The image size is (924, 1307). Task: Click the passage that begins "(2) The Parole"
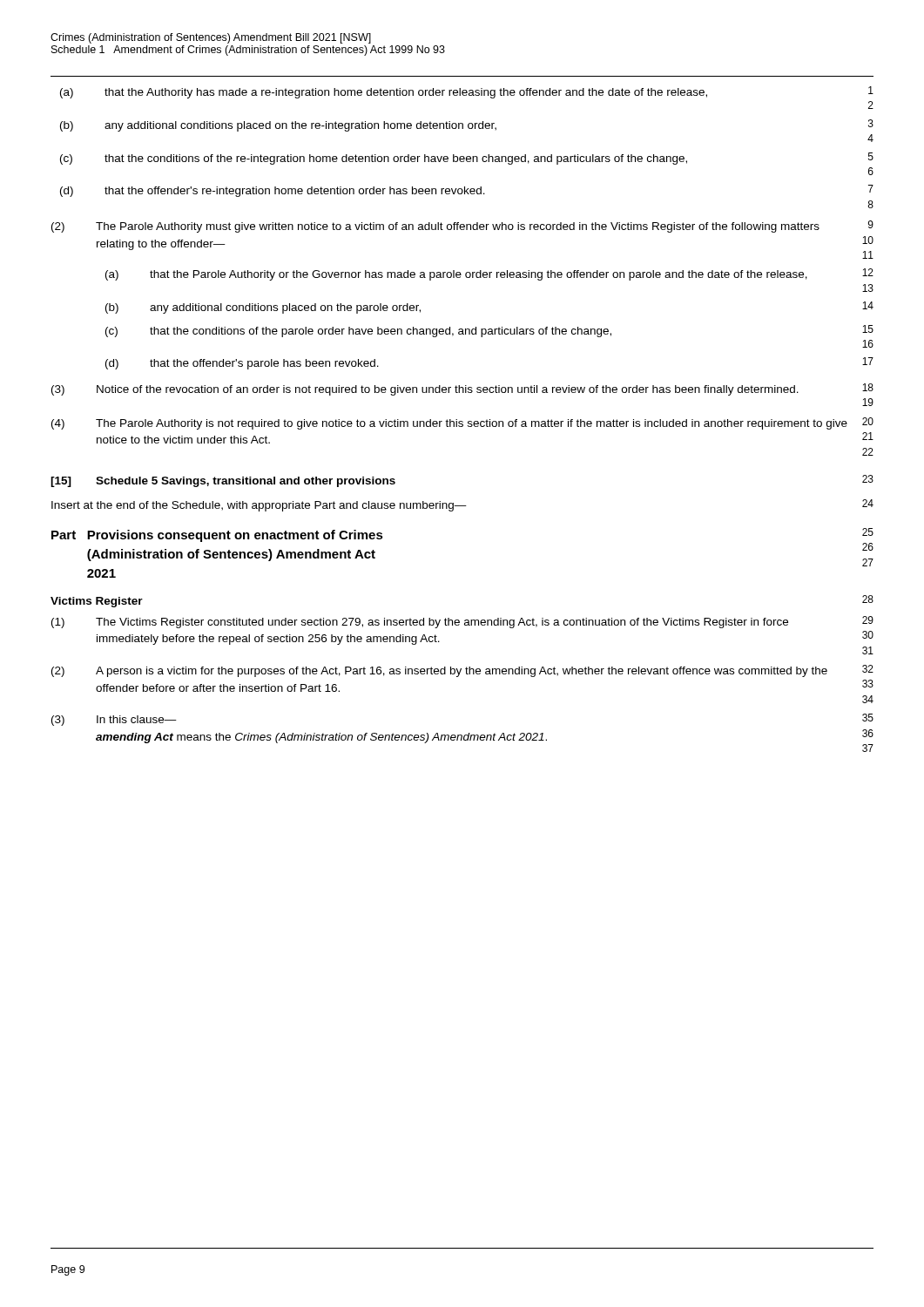[x=462, y=241]
